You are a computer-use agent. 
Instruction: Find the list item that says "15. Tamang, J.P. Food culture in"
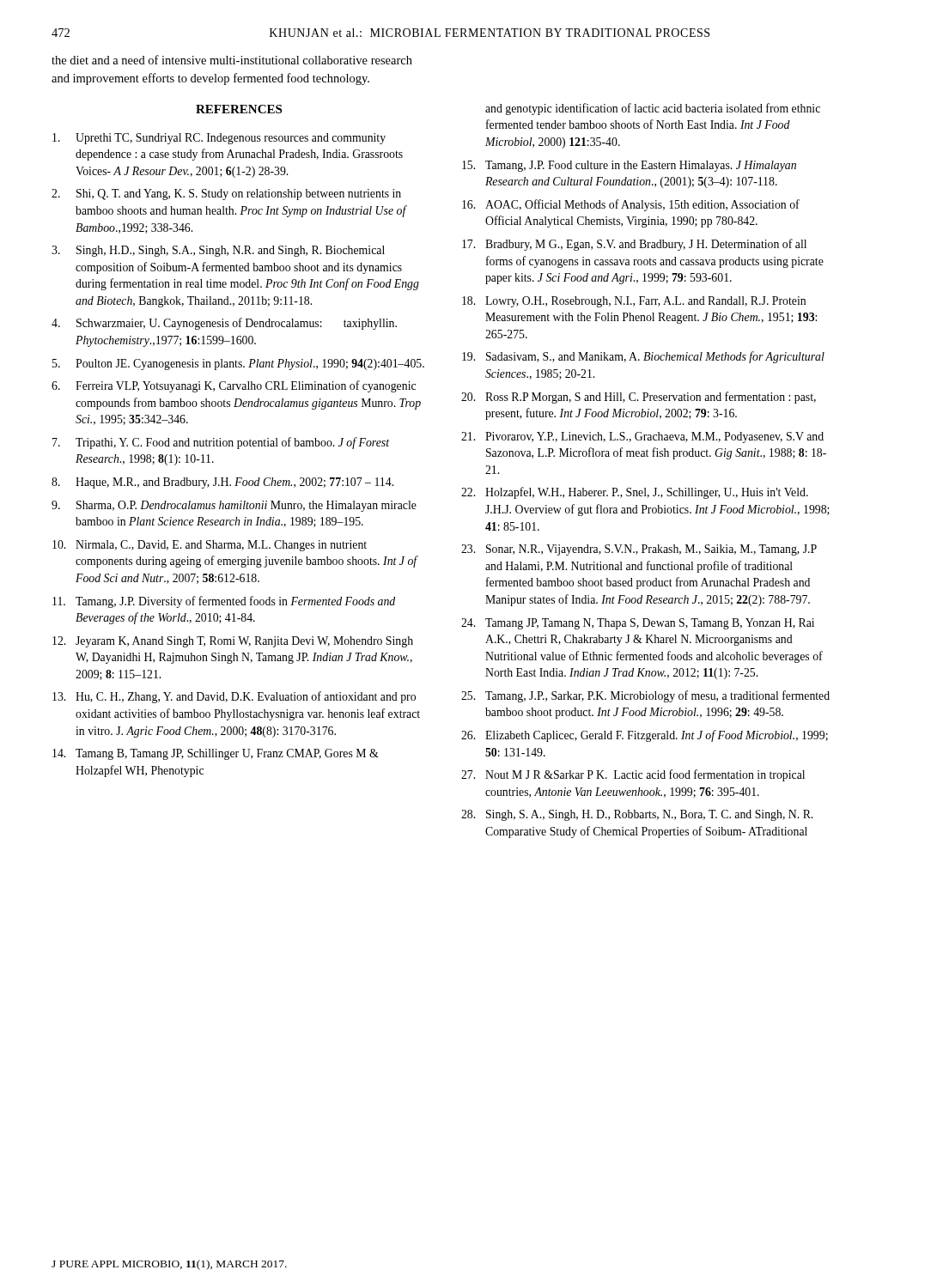[649, 174]
